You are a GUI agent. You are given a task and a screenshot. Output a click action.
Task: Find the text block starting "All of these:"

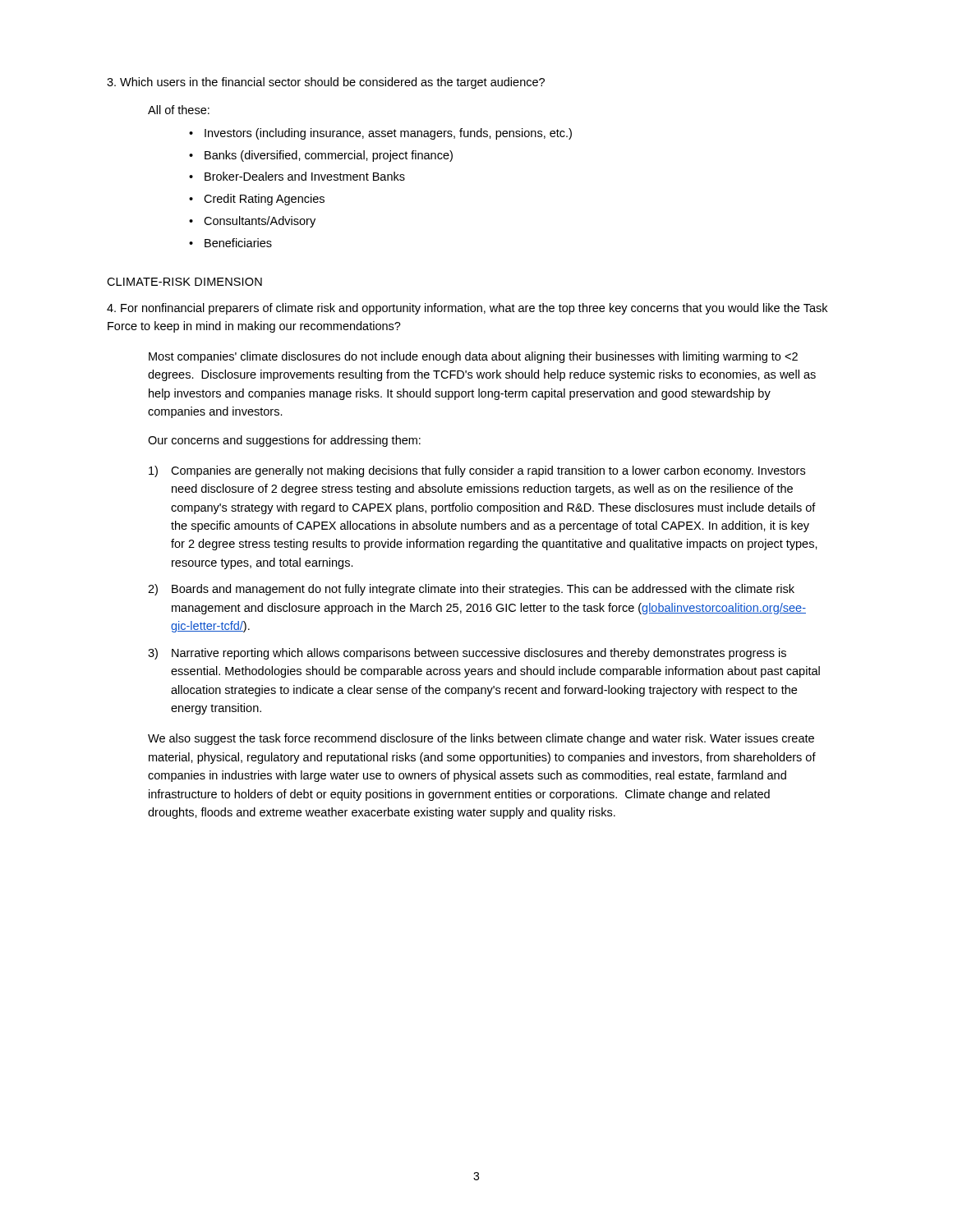[179, 110]
